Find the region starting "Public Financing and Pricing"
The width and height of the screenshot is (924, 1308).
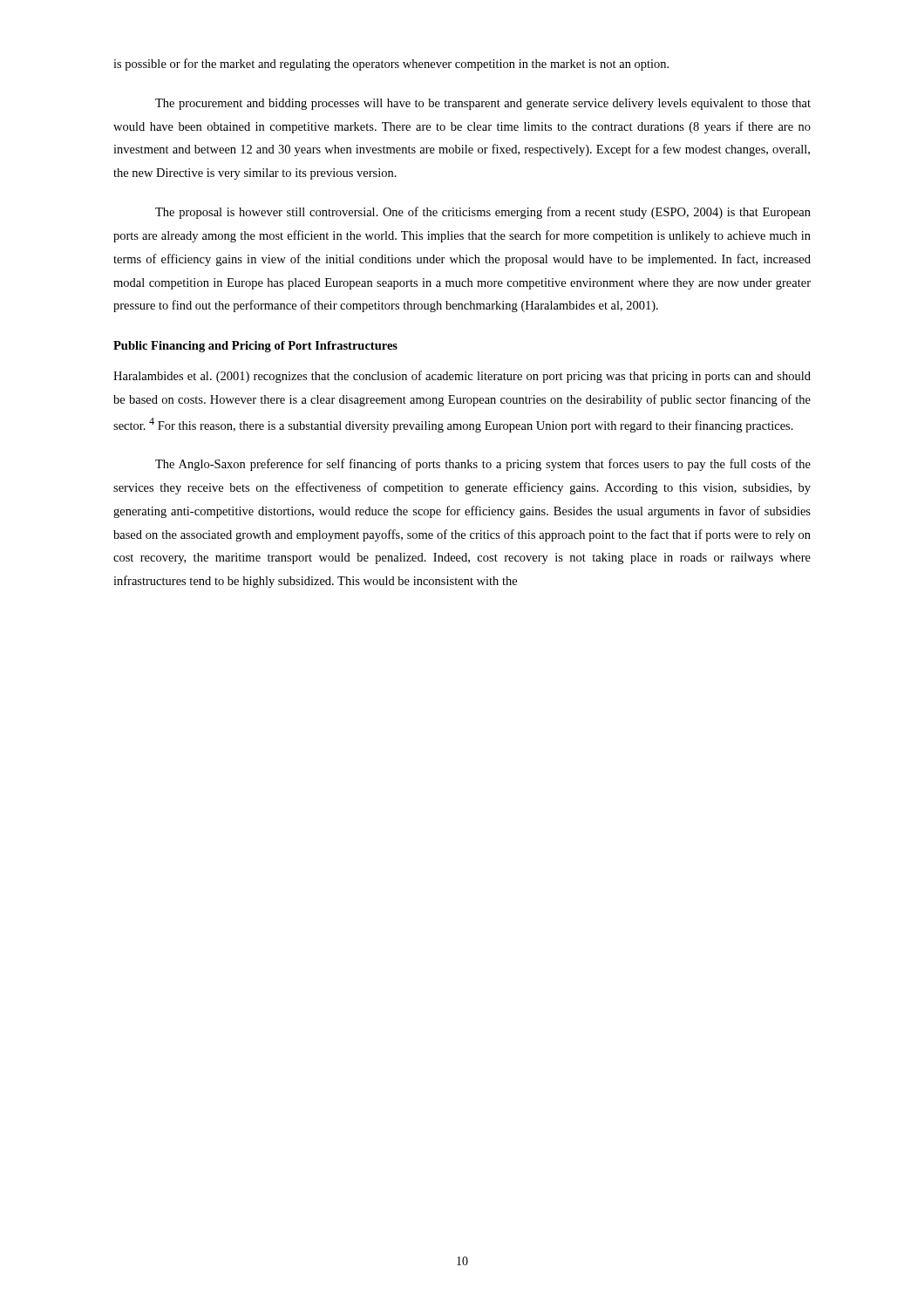click(x=255, y=345)
